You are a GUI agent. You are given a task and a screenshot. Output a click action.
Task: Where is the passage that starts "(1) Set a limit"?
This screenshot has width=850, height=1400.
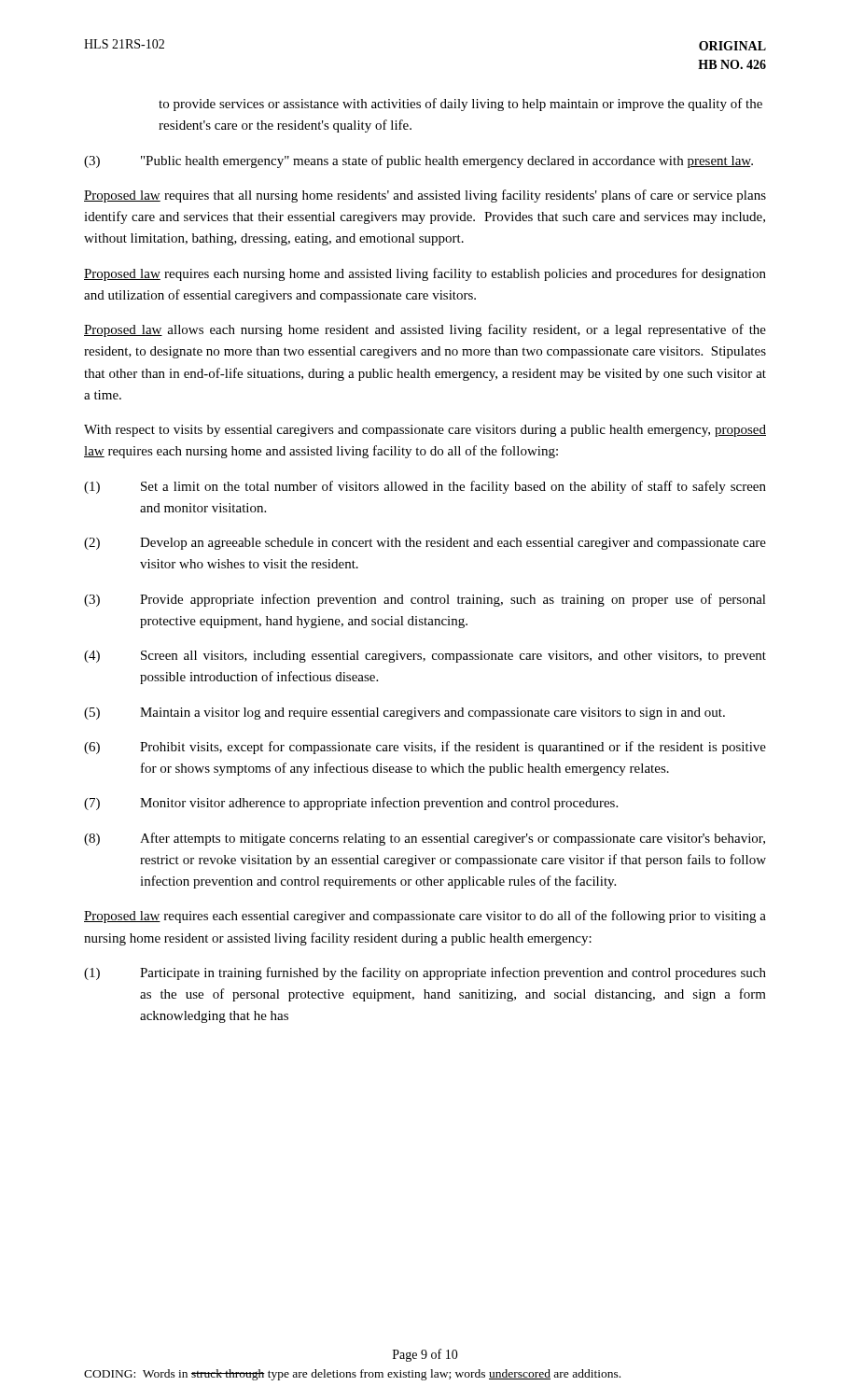coord(425,497)
